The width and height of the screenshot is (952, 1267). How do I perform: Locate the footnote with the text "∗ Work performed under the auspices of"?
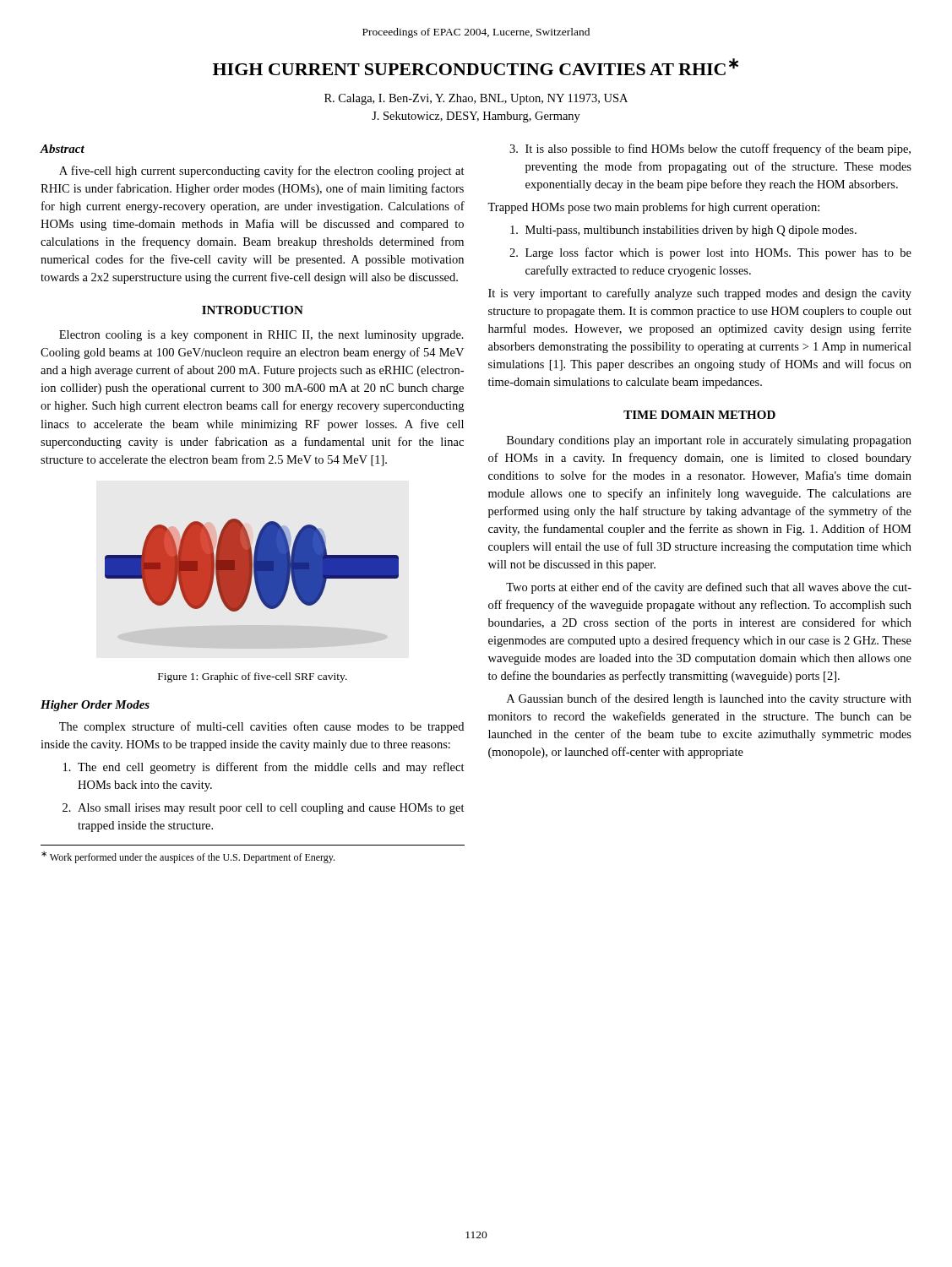point(188,856)
